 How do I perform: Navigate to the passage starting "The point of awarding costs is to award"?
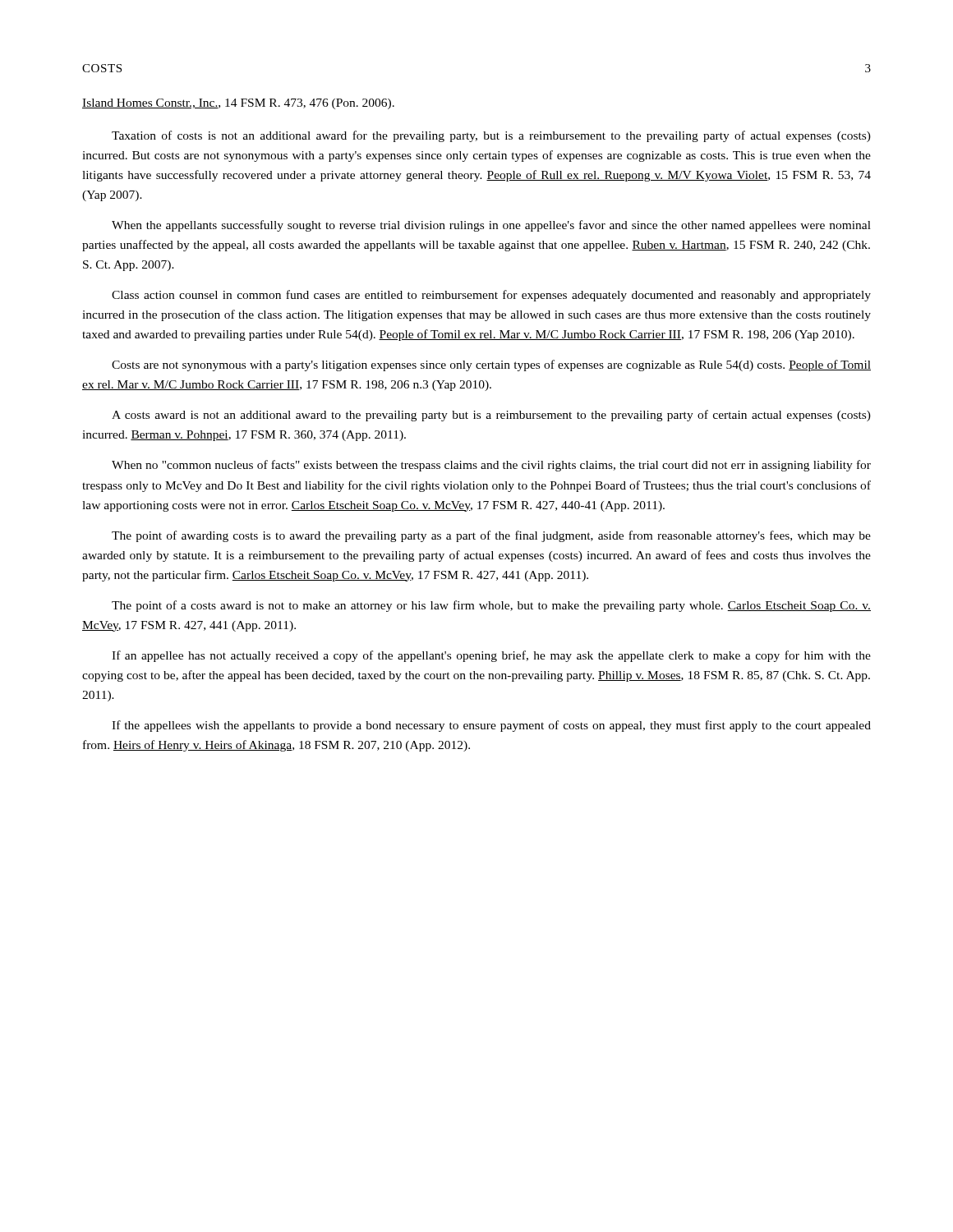pos(476,554)
